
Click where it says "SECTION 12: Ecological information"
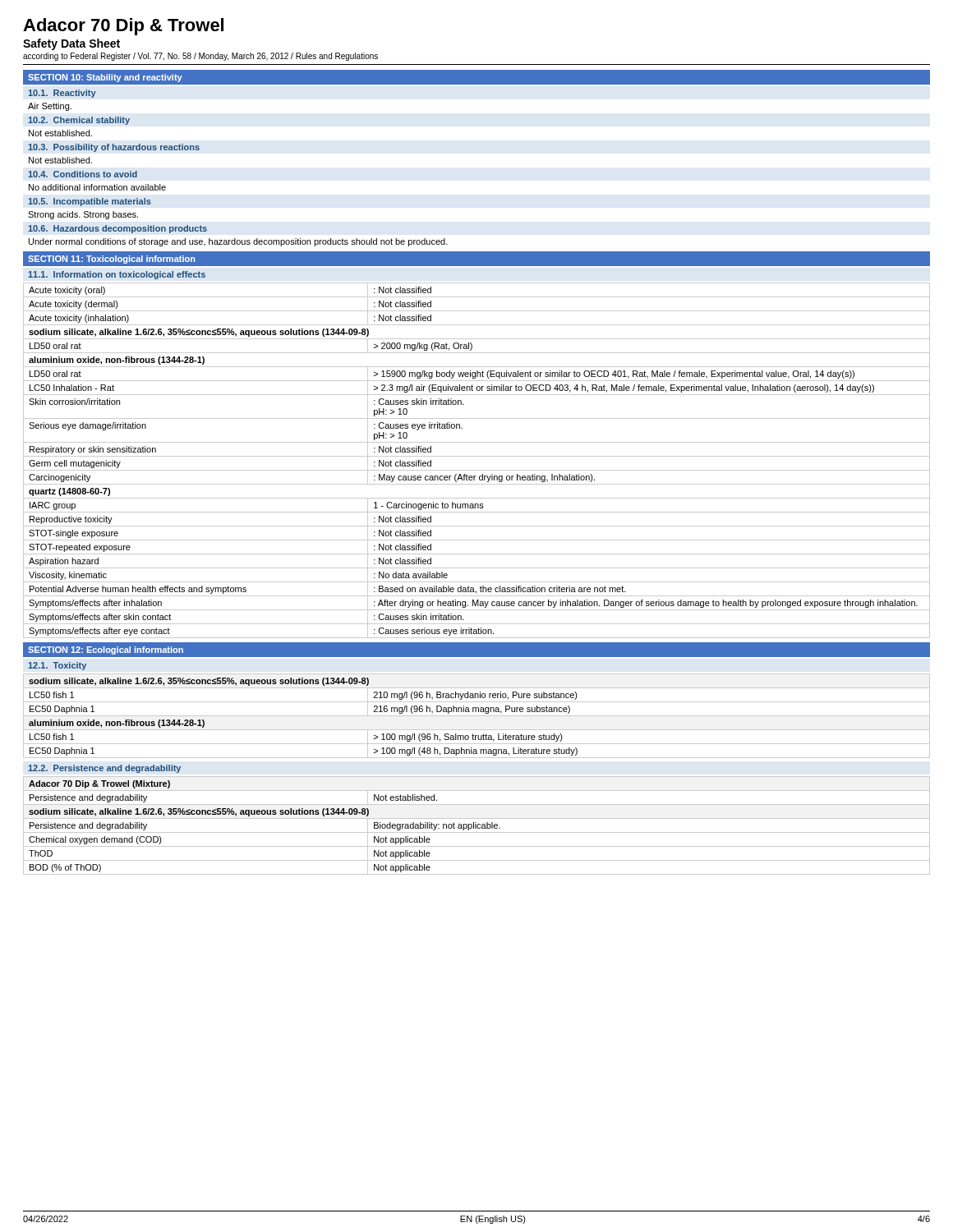[x=106, y=650]
